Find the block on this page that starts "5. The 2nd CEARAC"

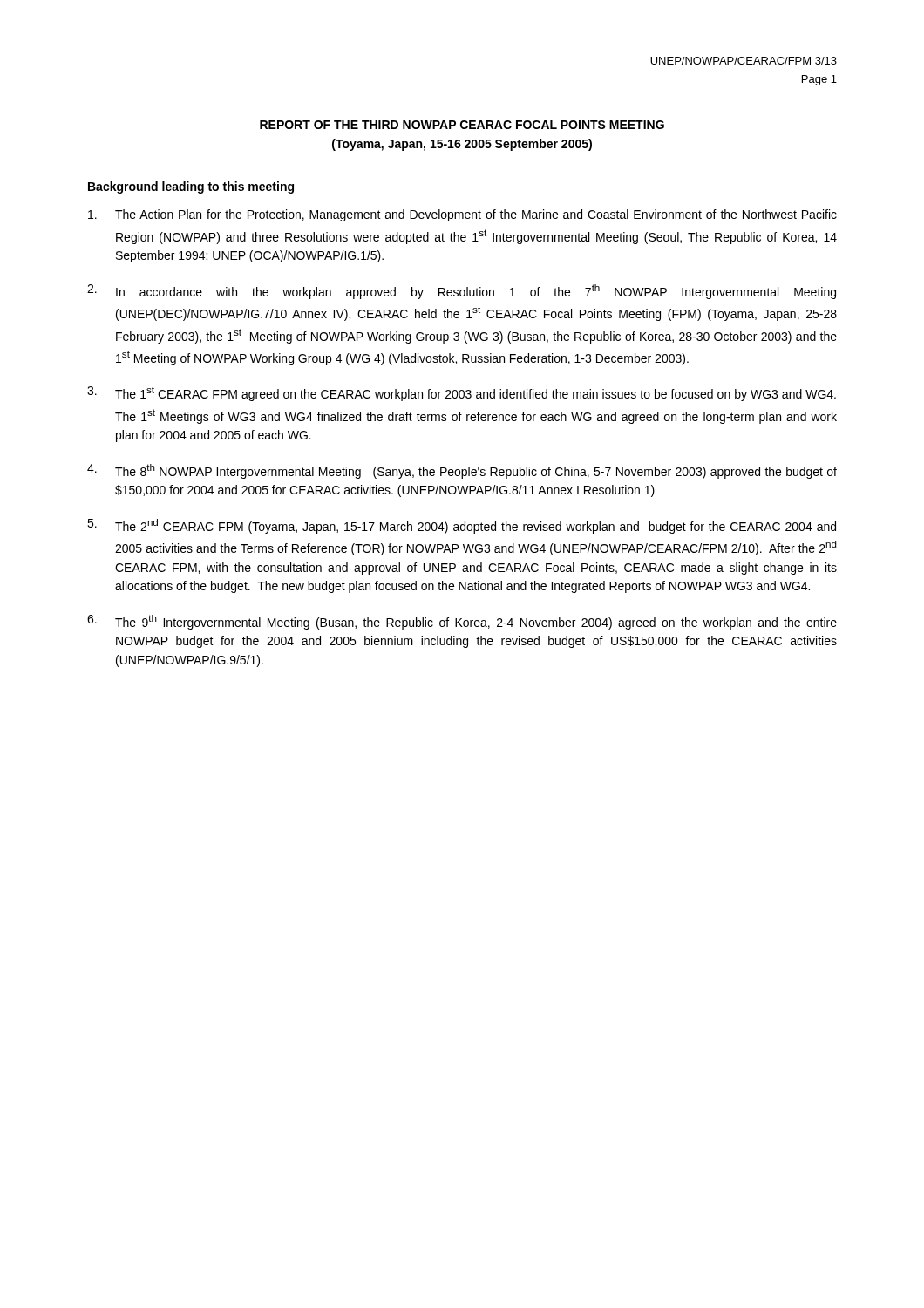(462, 555)
